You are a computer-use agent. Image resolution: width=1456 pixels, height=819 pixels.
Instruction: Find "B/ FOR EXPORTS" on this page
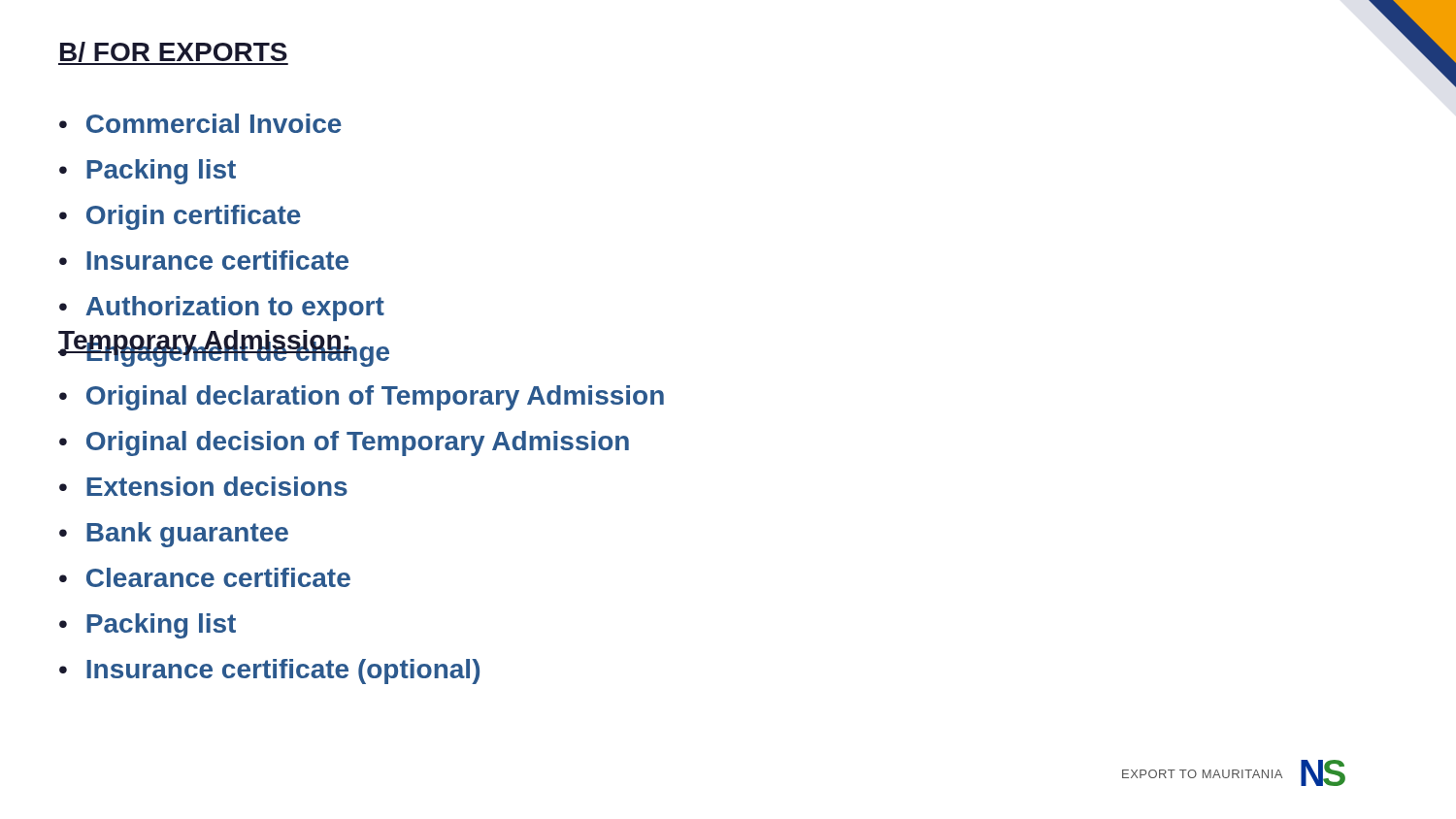[x=173, y=52]
